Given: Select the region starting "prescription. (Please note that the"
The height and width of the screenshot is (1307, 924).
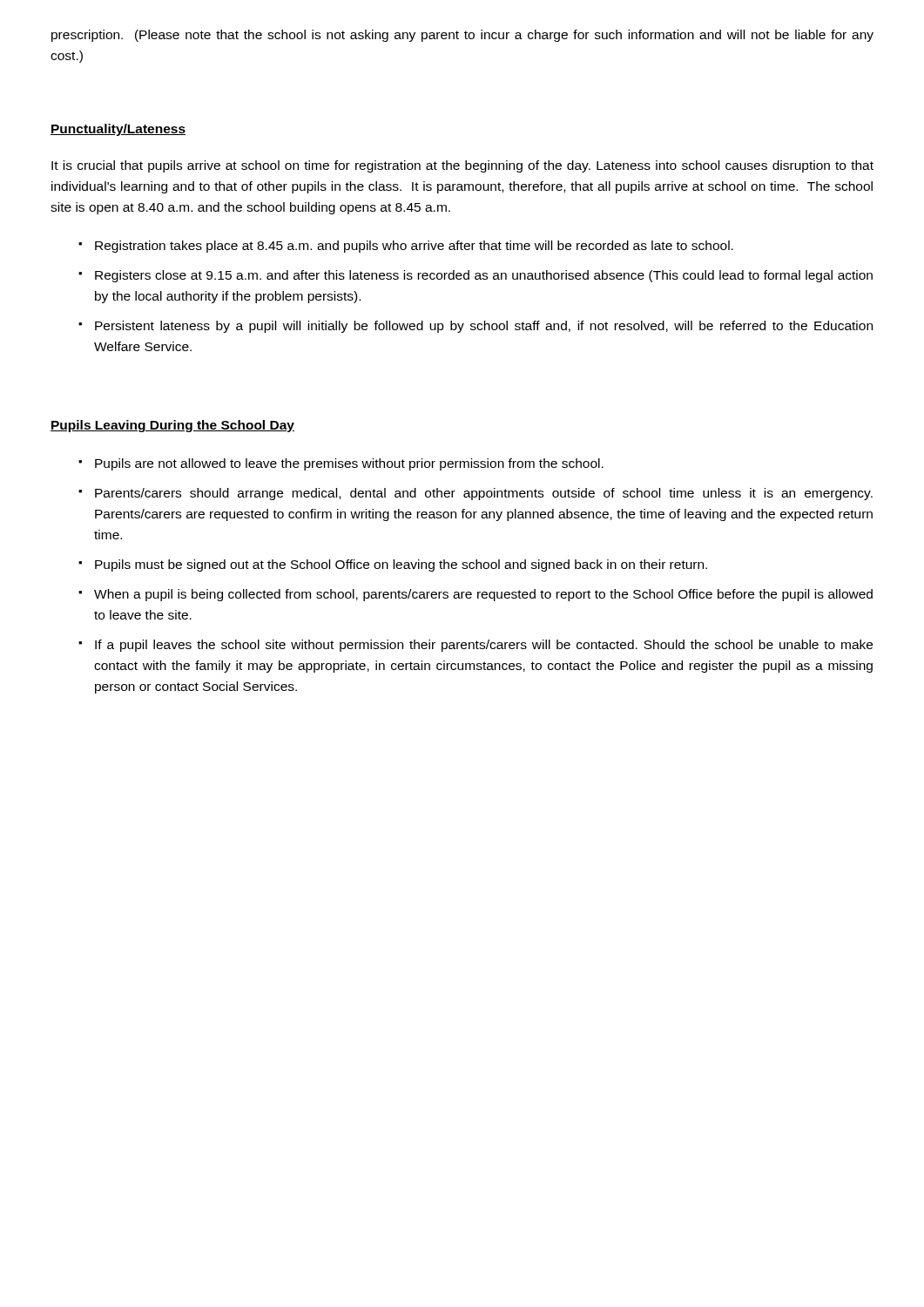Looking at the screenshot, I should [x=462, y=45].
